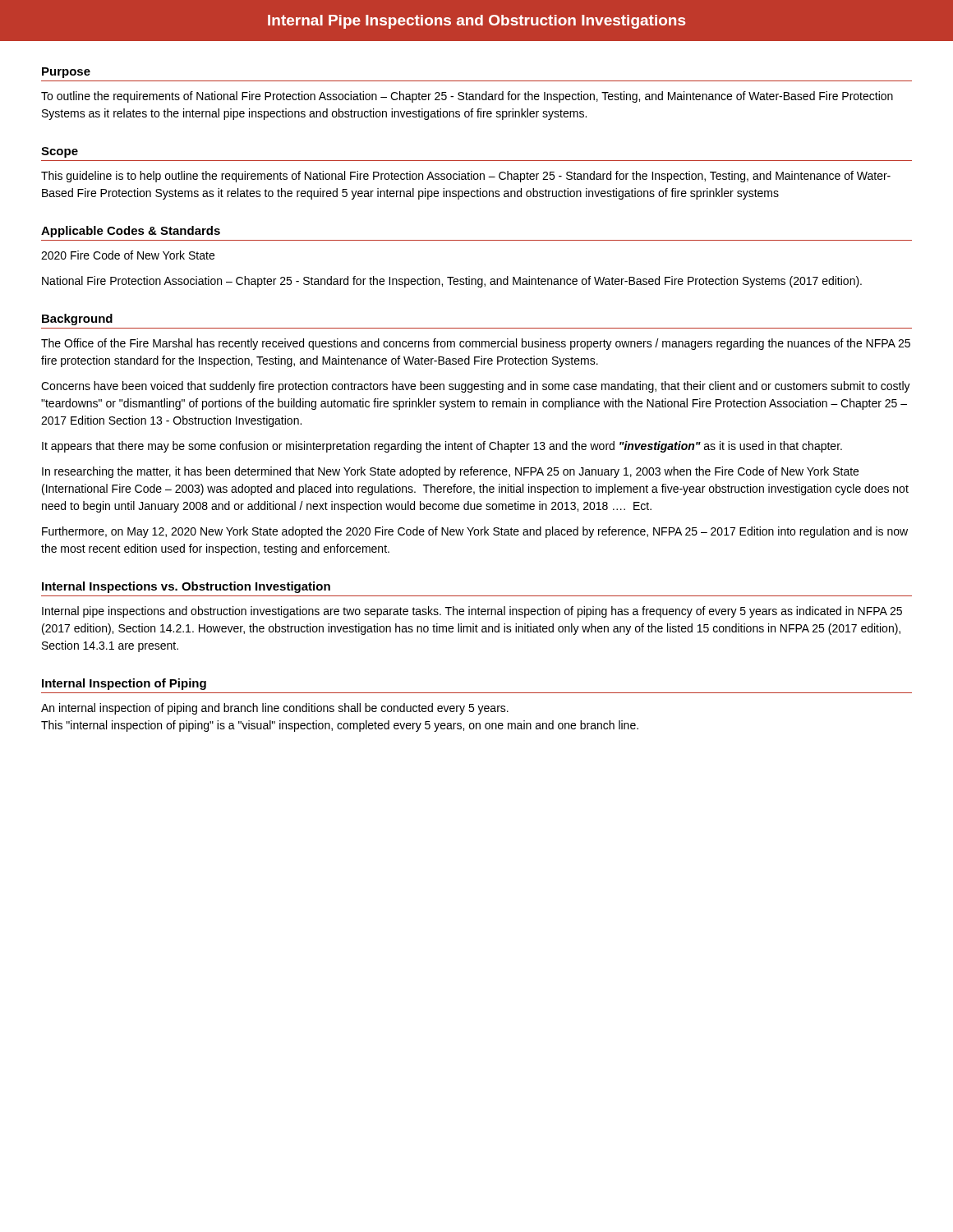Locate the text block with the text "This guideline is"
This screenshot has height=1232, width=953.
coord(466,184)
